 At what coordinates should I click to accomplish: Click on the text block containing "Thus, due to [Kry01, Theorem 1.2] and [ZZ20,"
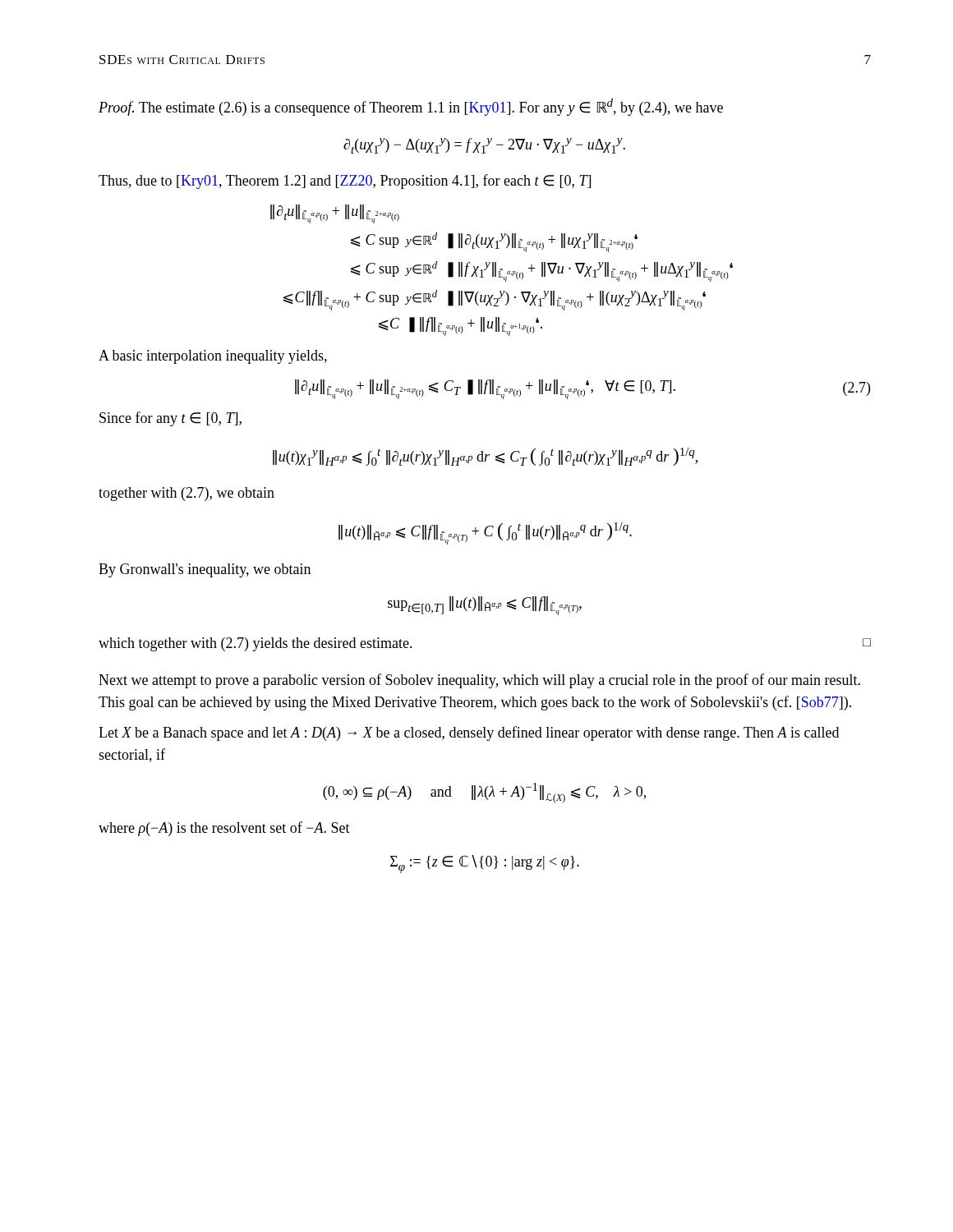485,181
